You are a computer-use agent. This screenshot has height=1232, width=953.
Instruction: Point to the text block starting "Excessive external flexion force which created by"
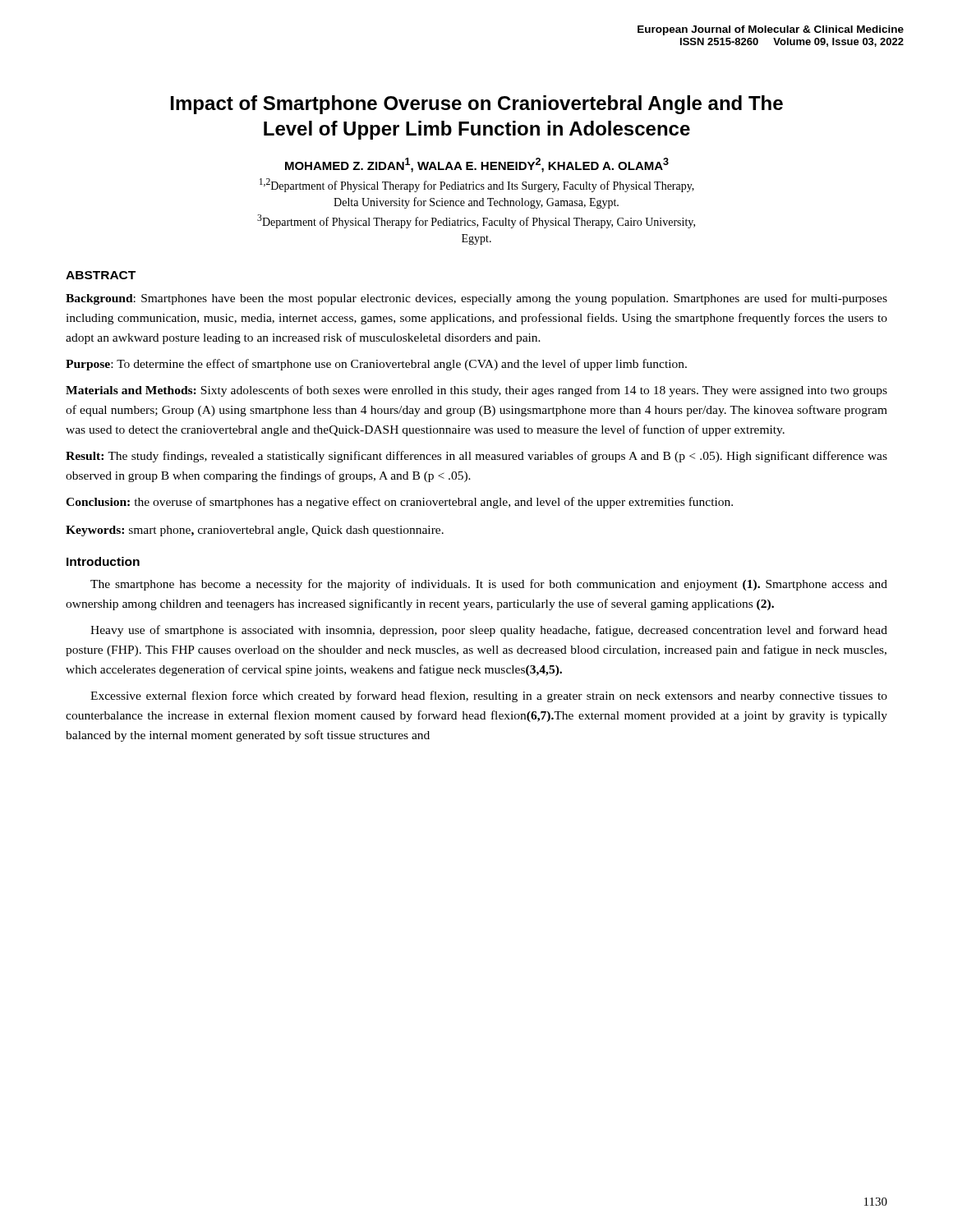pos(476,716)
